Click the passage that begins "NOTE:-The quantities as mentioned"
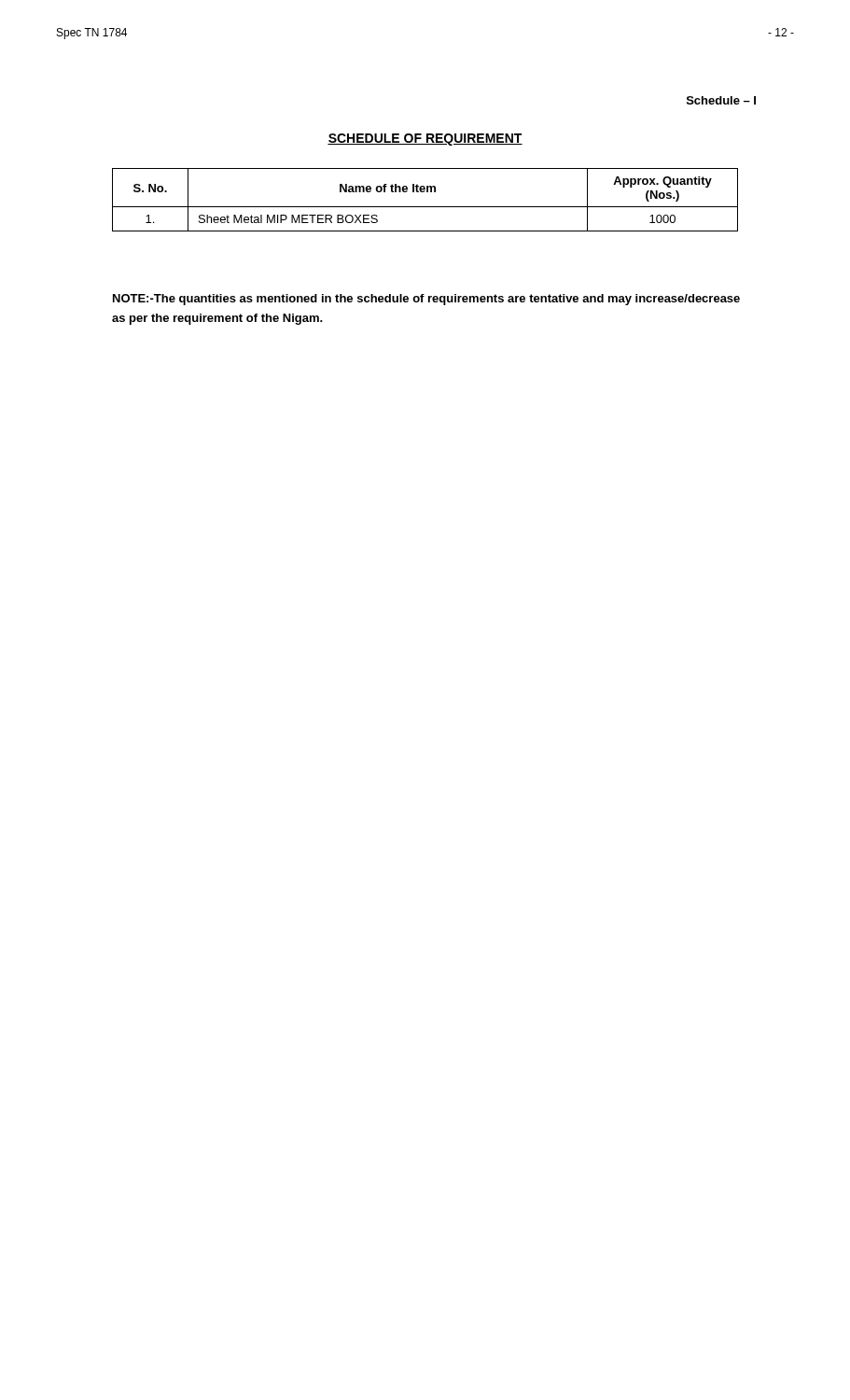This screenshot has height=1400, width=850. 426,308
